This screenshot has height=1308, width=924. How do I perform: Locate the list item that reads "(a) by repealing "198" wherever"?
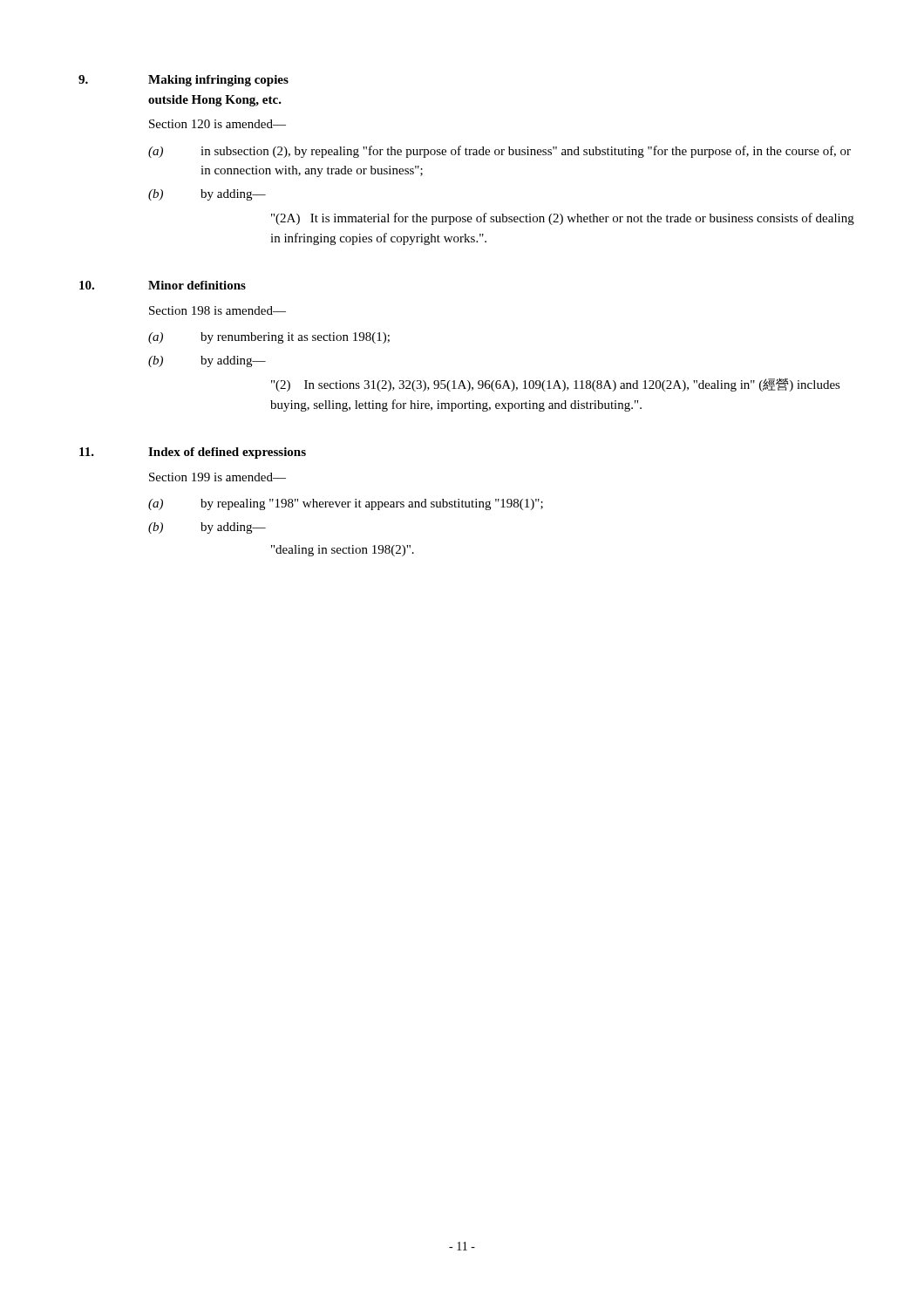tap(501, 503)
